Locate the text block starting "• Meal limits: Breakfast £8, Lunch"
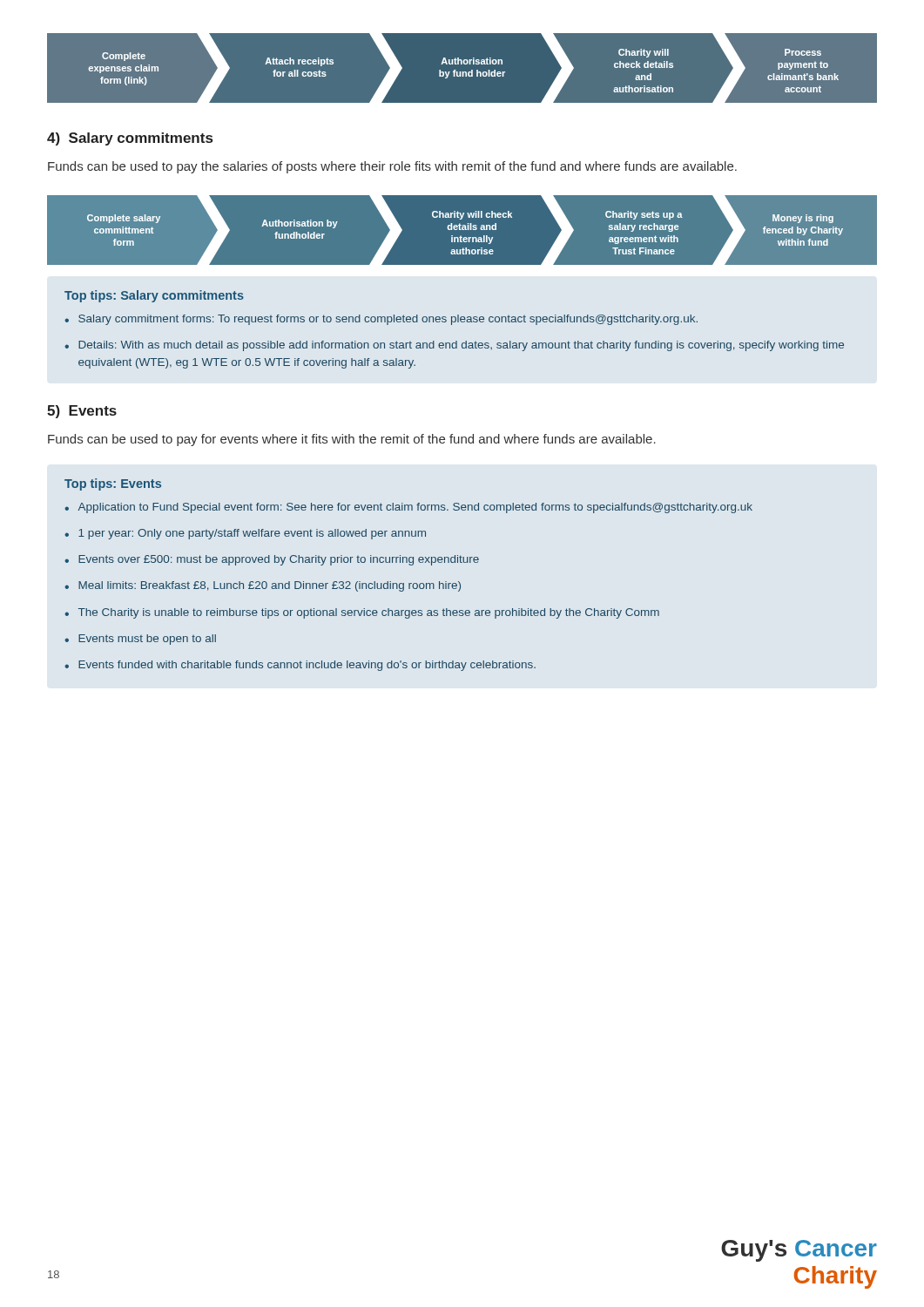Image resolution: width=924 pixels, height=1307 pixels. click(x=263, y=587)
